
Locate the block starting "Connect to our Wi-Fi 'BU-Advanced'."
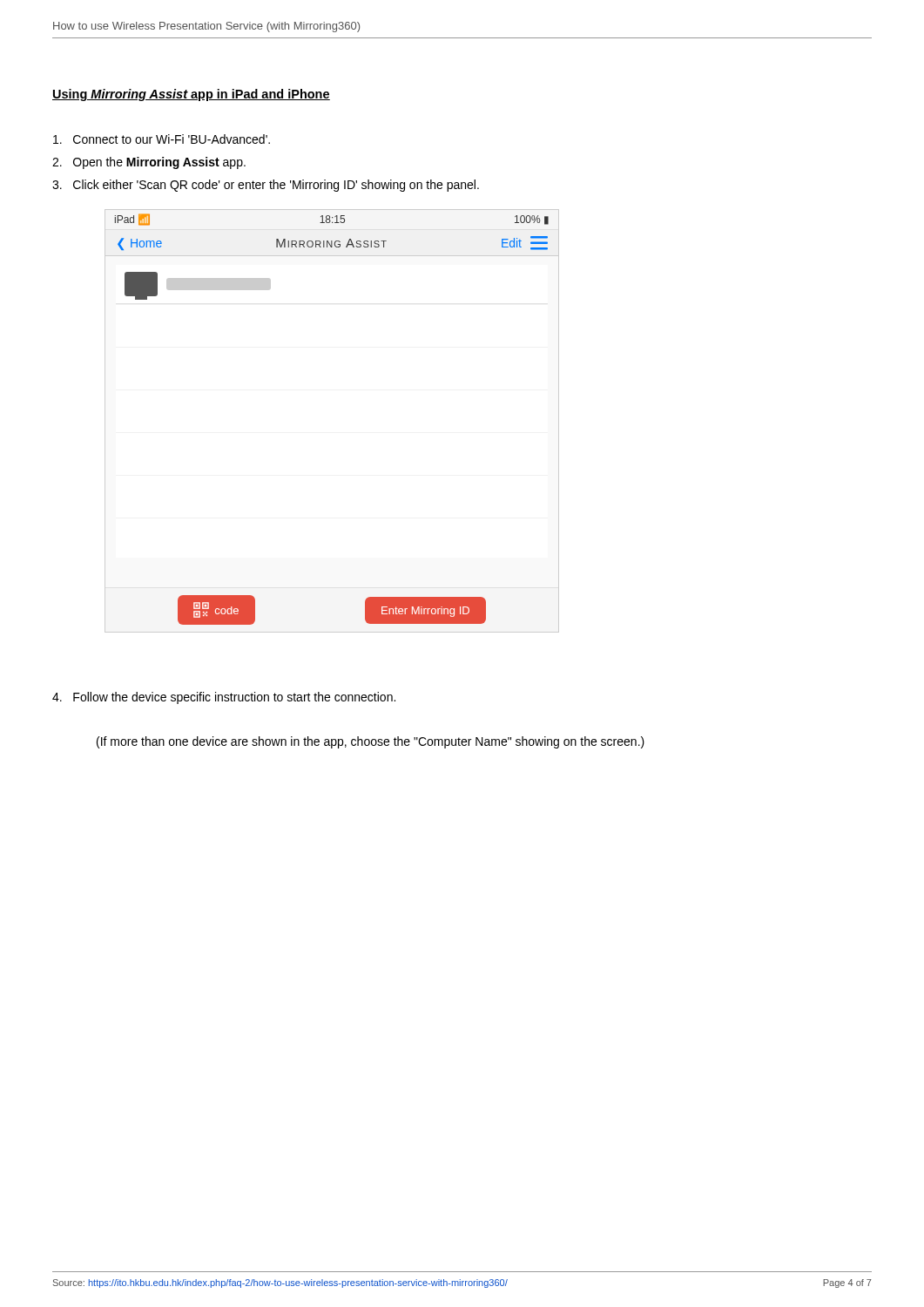coord(162,139)
